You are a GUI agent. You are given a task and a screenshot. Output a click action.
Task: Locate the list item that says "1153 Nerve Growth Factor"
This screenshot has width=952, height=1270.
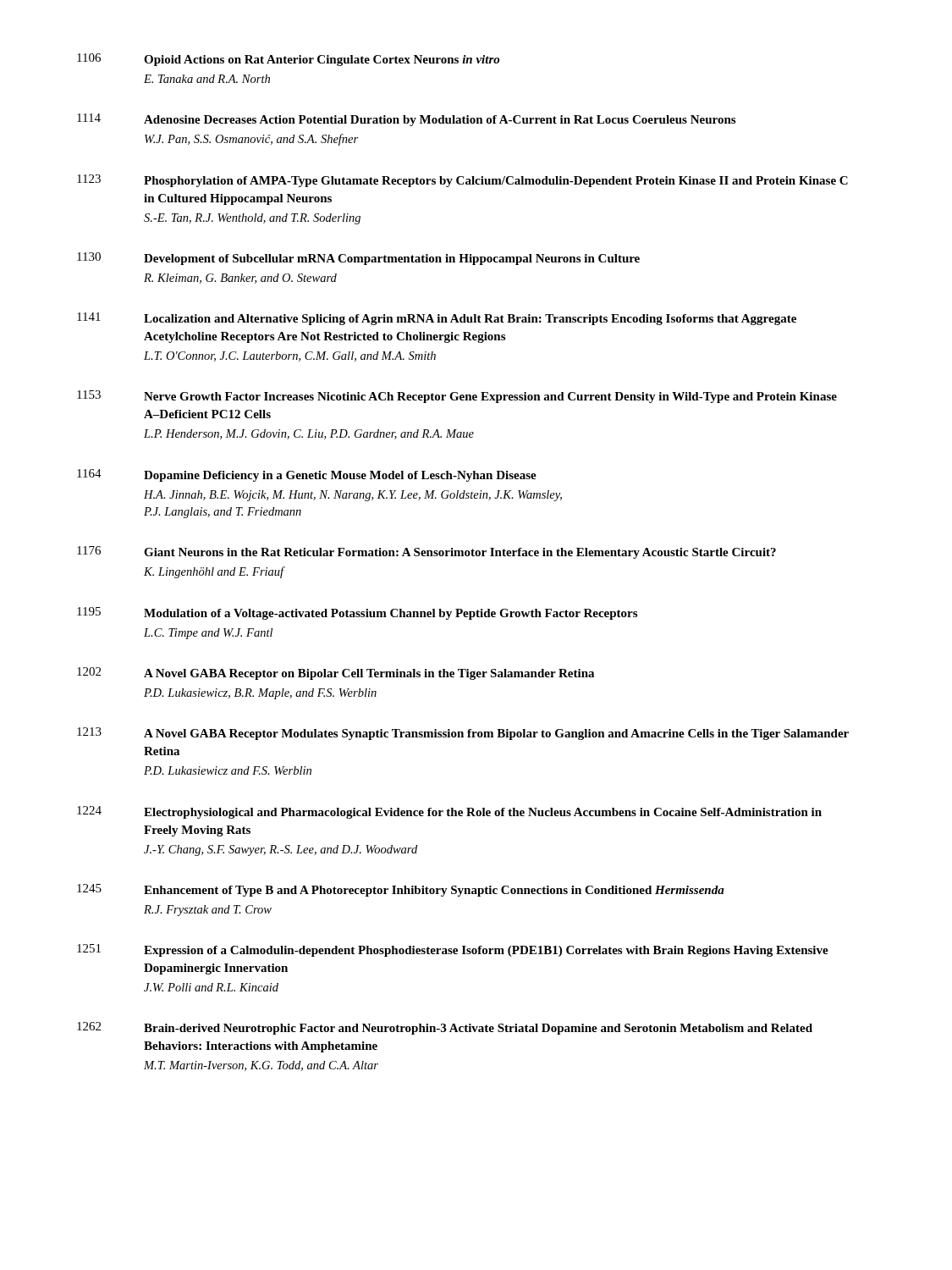457,397
